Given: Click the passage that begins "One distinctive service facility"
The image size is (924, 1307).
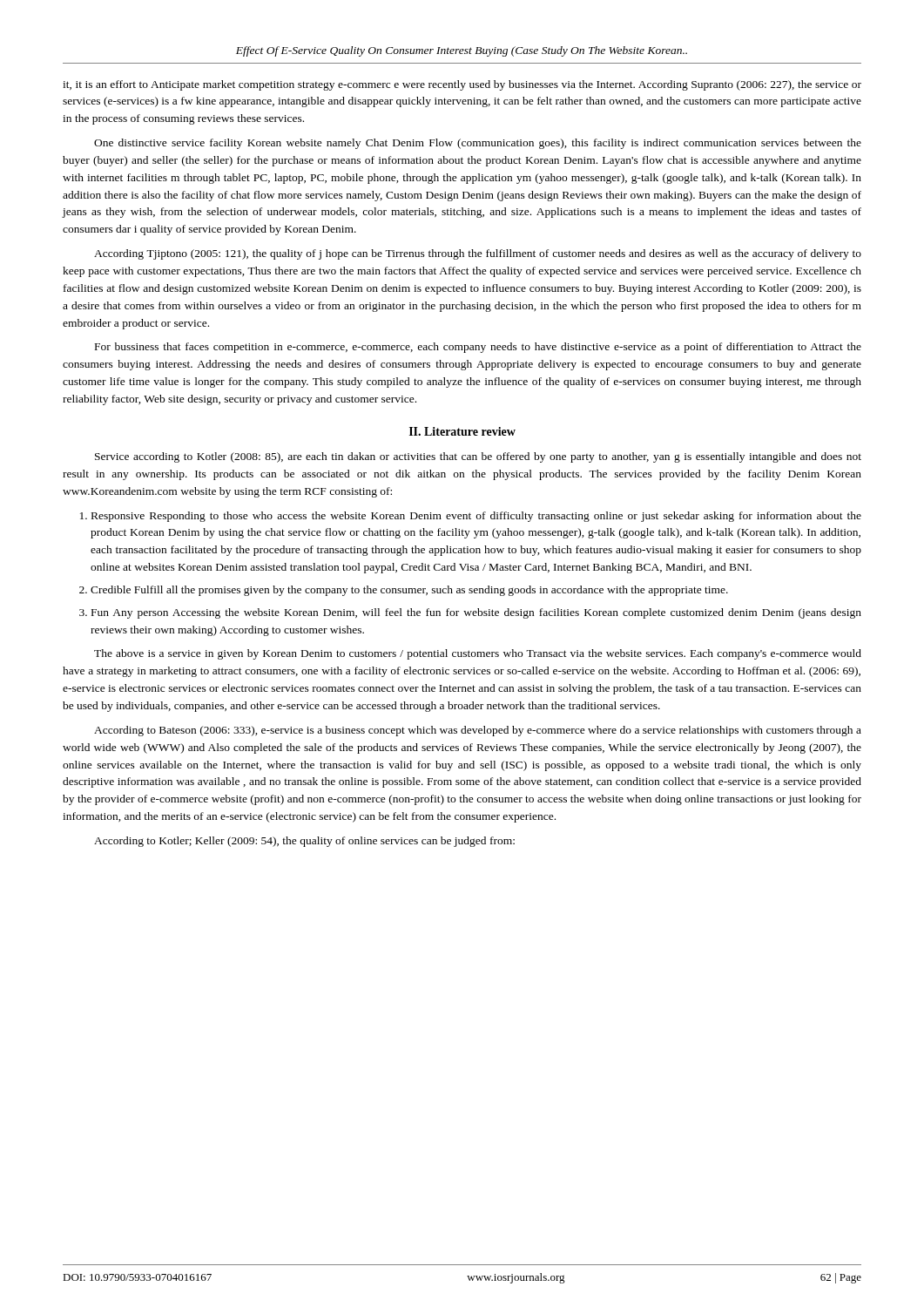Looking at the screenshot, I should tap(462, 186).
